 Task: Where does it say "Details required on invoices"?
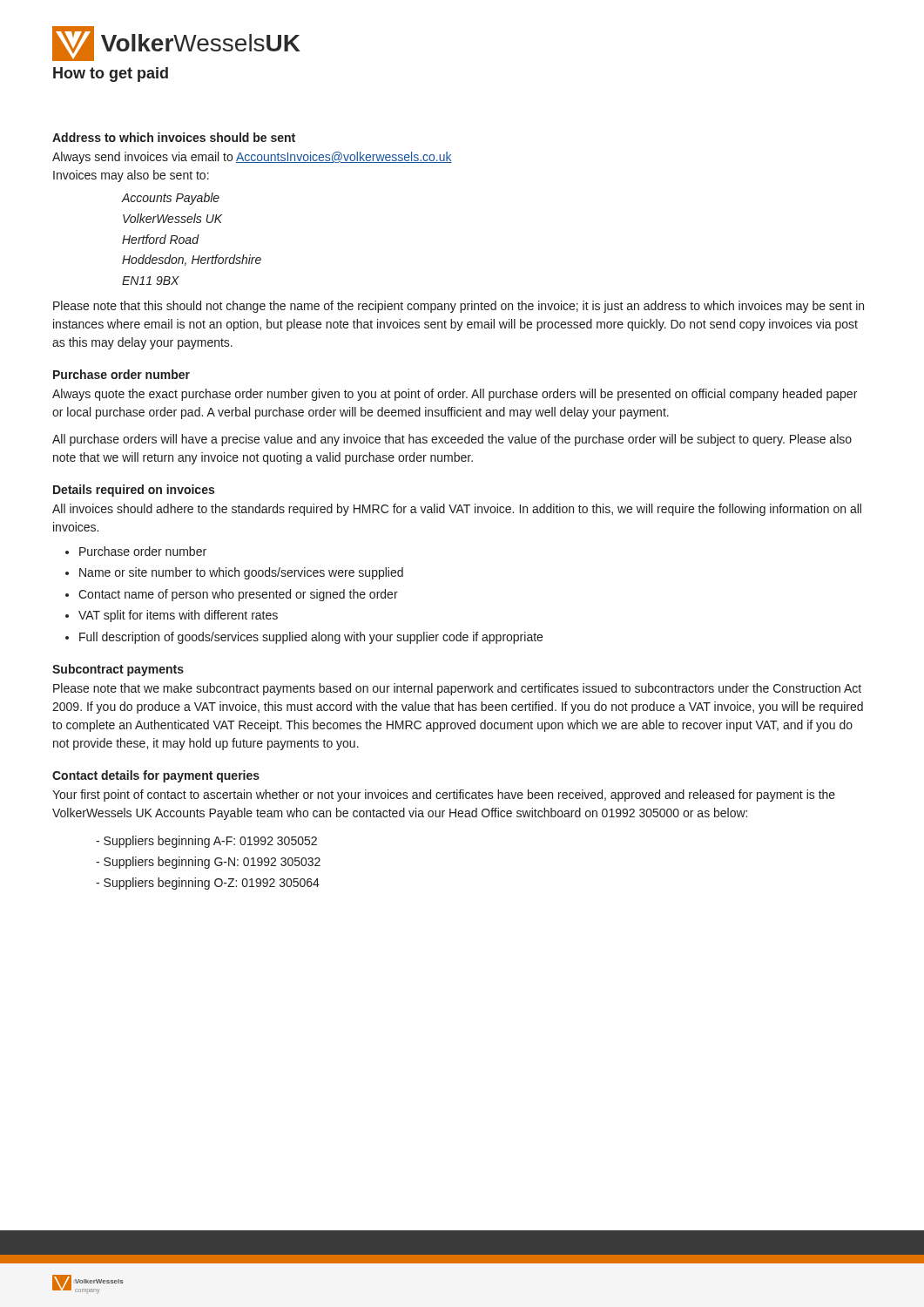click(134, 490)
